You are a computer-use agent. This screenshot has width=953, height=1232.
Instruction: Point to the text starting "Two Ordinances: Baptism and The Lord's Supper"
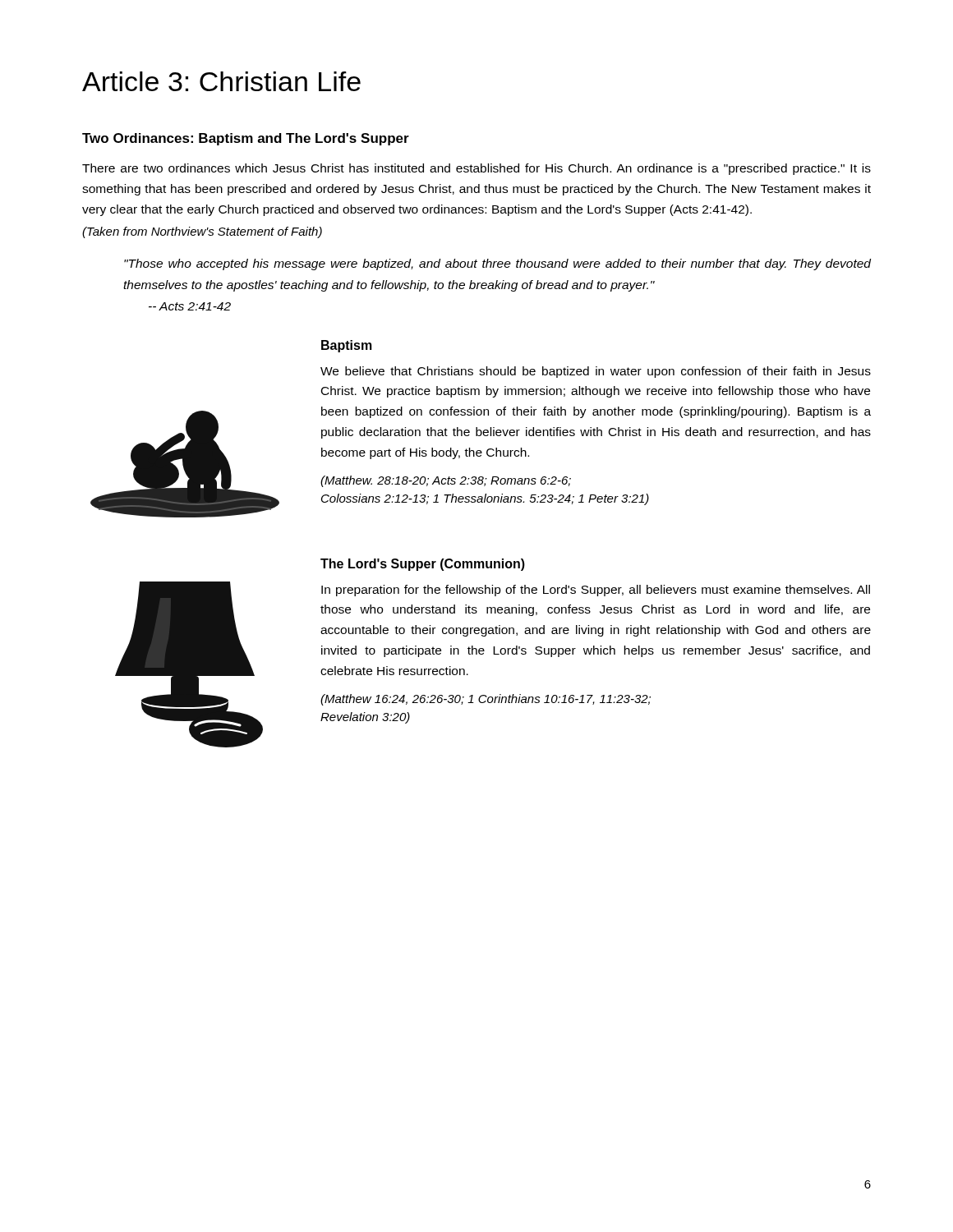click(x=246, y=139)
